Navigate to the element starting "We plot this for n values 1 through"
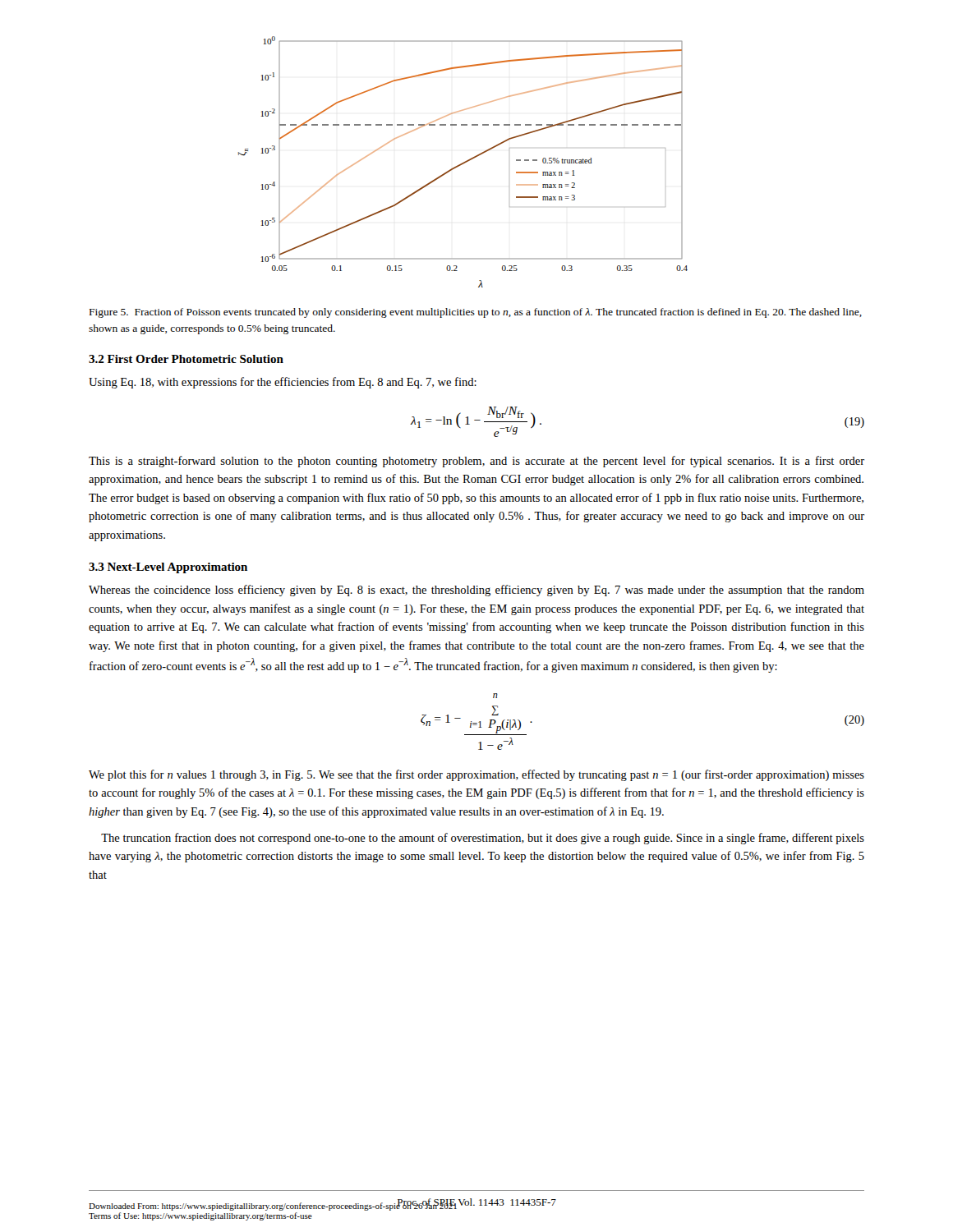This screenshot has height=1232, width=953. (x=476, y=793)
